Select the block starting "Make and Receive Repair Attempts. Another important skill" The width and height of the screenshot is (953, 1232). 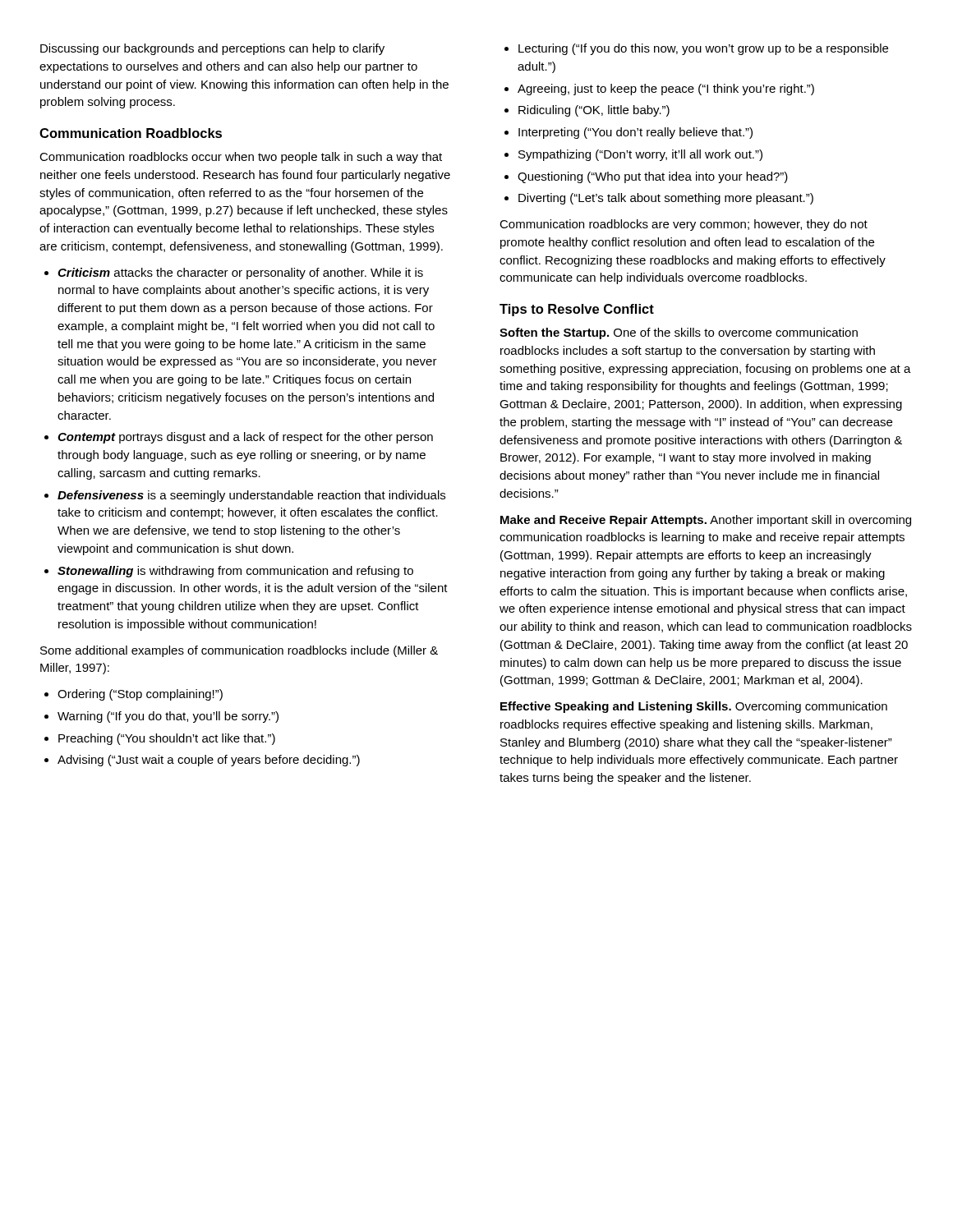707,600
